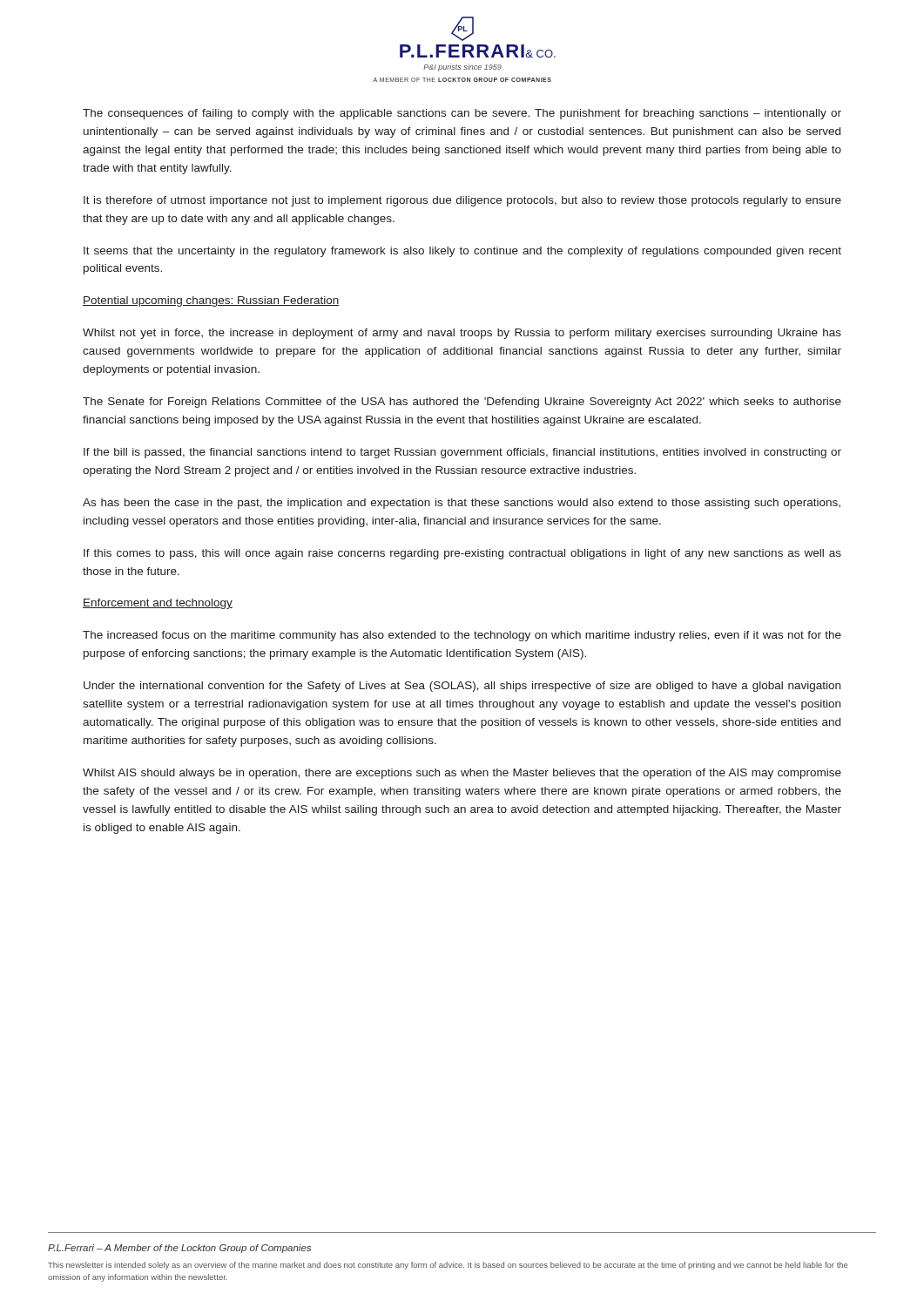Click on the text block that says "The increased focus on the"

[462, 645]
